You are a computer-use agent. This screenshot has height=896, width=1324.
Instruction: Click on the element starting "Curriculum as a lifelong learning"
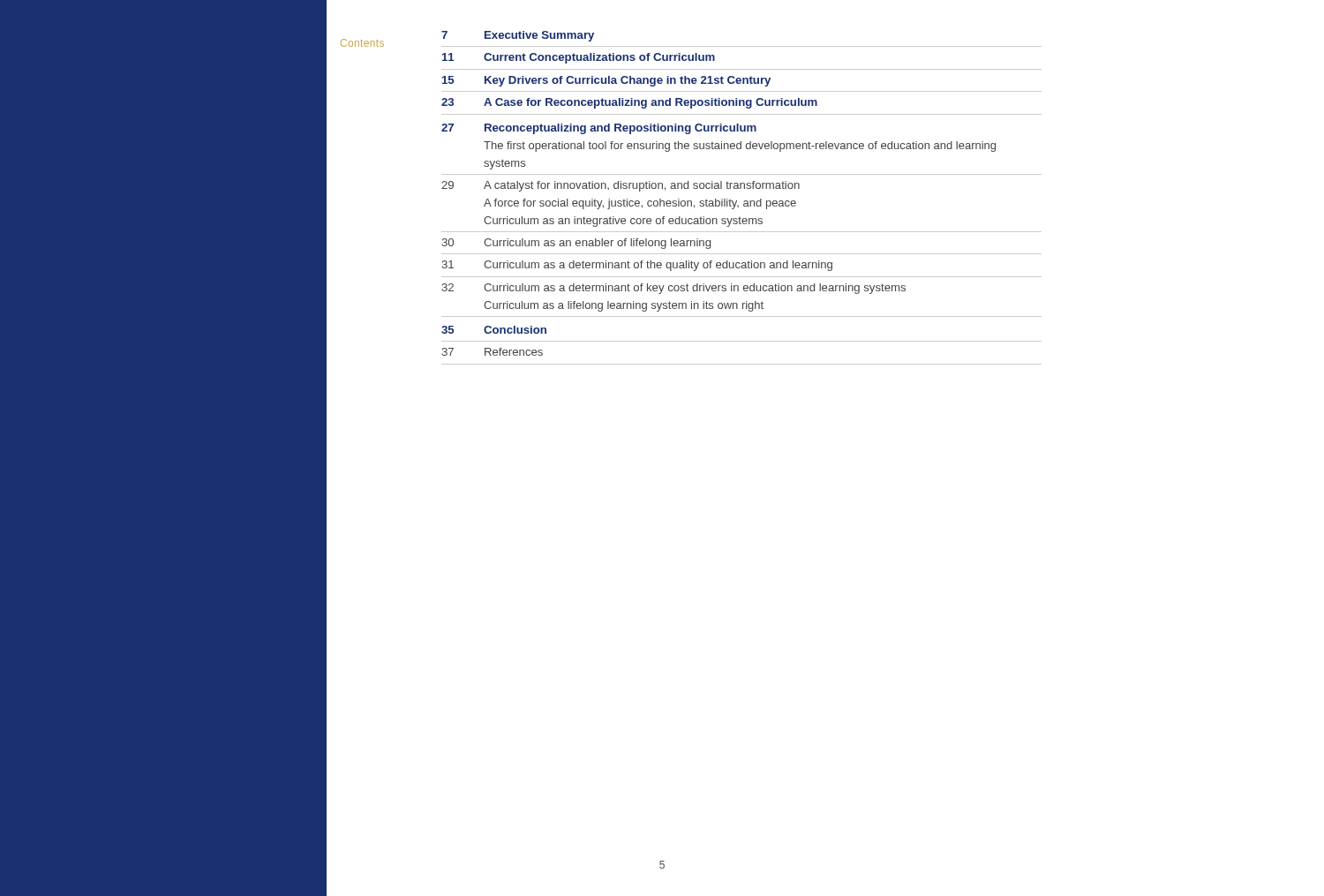763,305
